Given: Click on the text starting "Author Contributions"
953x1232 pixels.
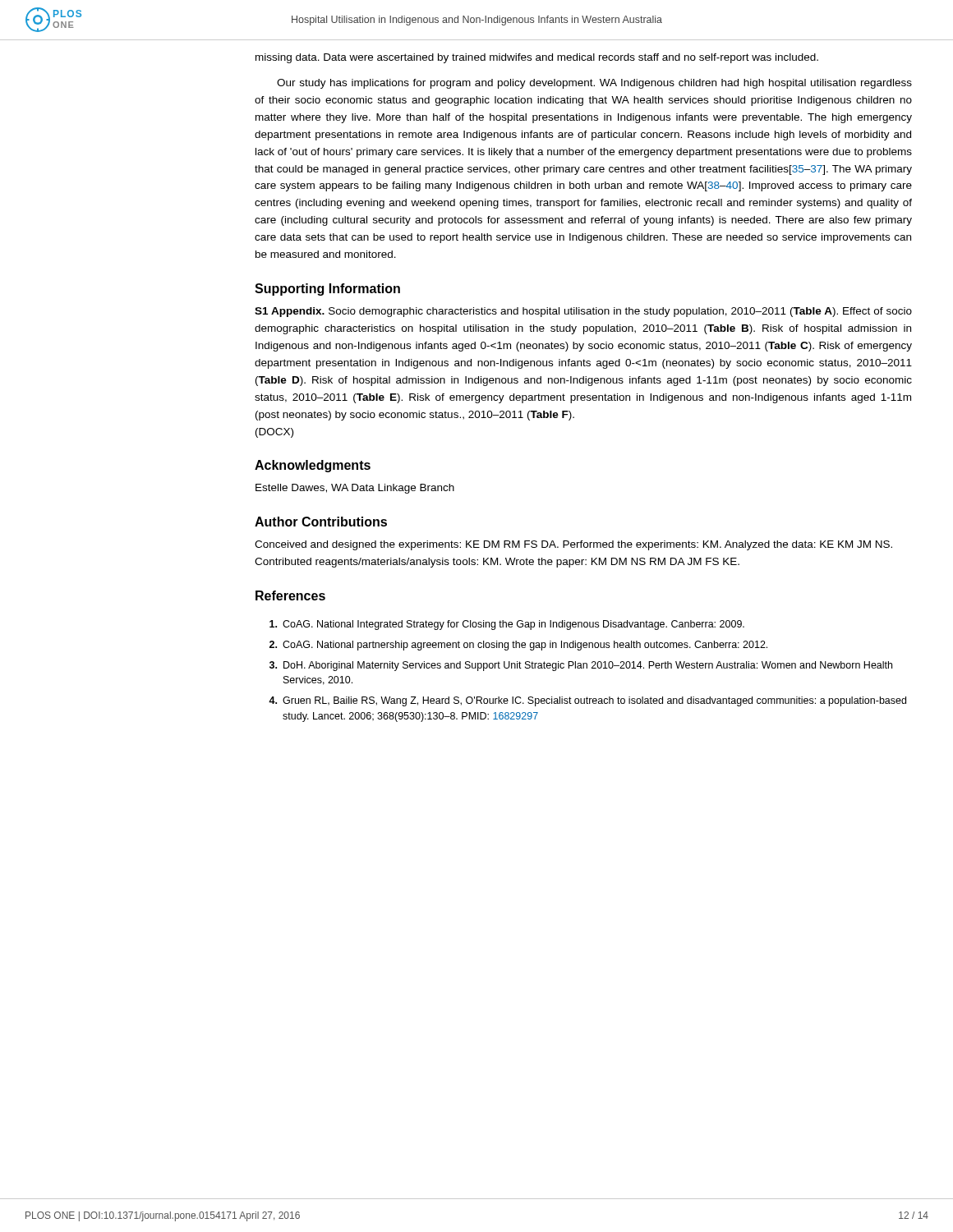Looking at the screenshot, I should coord(321,522).
